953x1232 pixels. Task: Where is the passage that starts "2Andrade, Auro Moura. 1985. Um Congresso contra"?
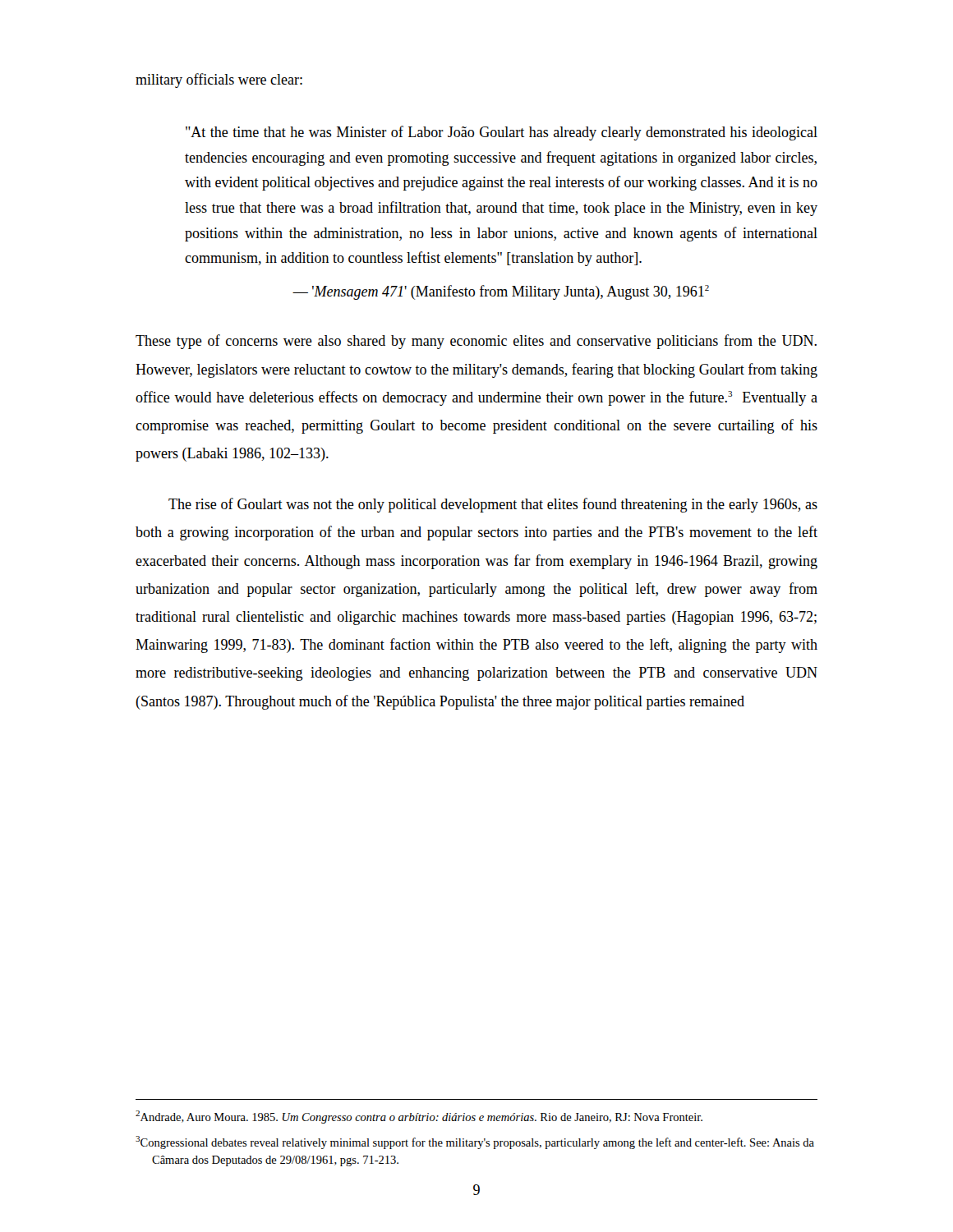419,1116
